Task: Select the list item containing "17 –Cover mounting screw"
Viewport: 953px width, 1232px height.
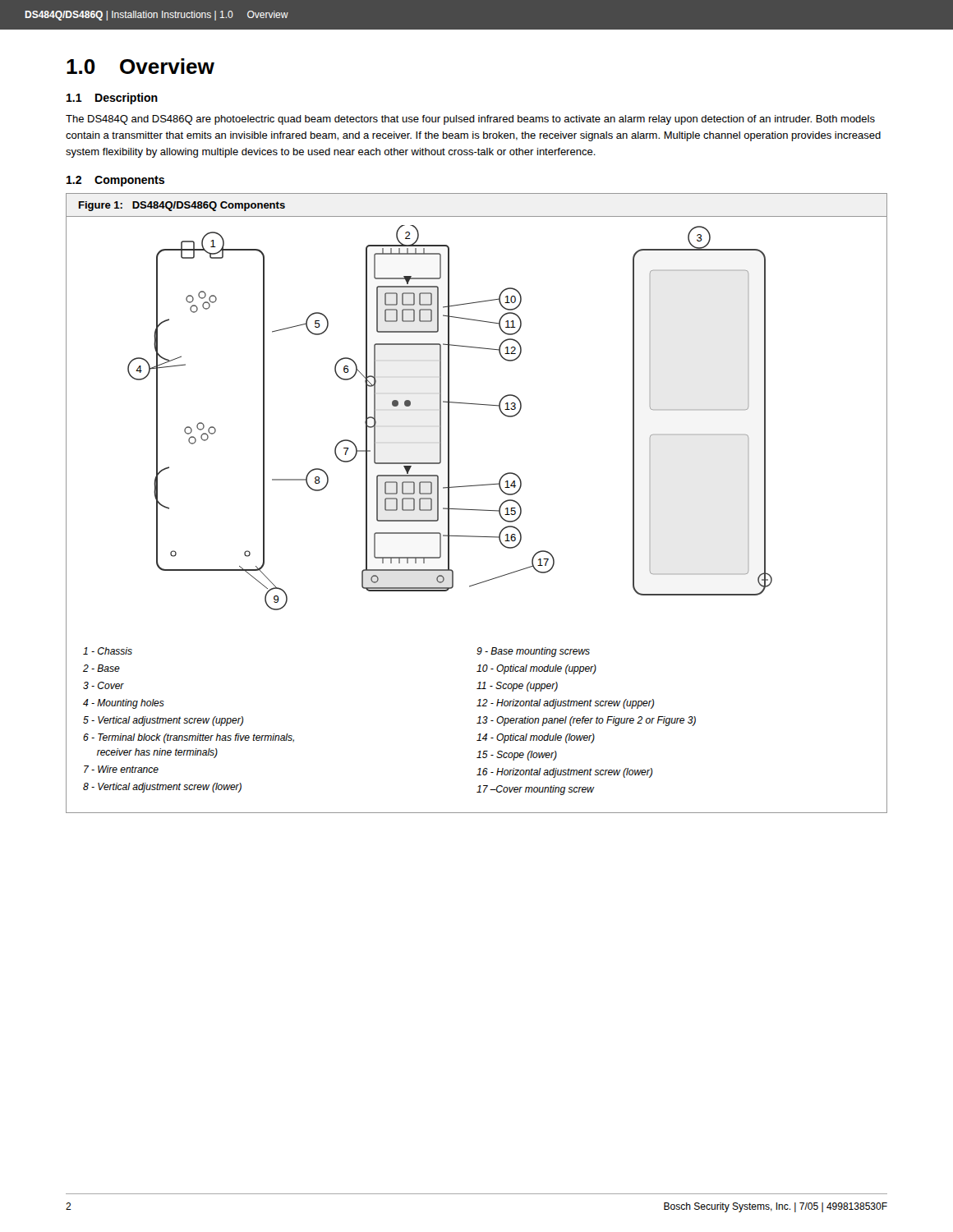Action: [535, 790]
